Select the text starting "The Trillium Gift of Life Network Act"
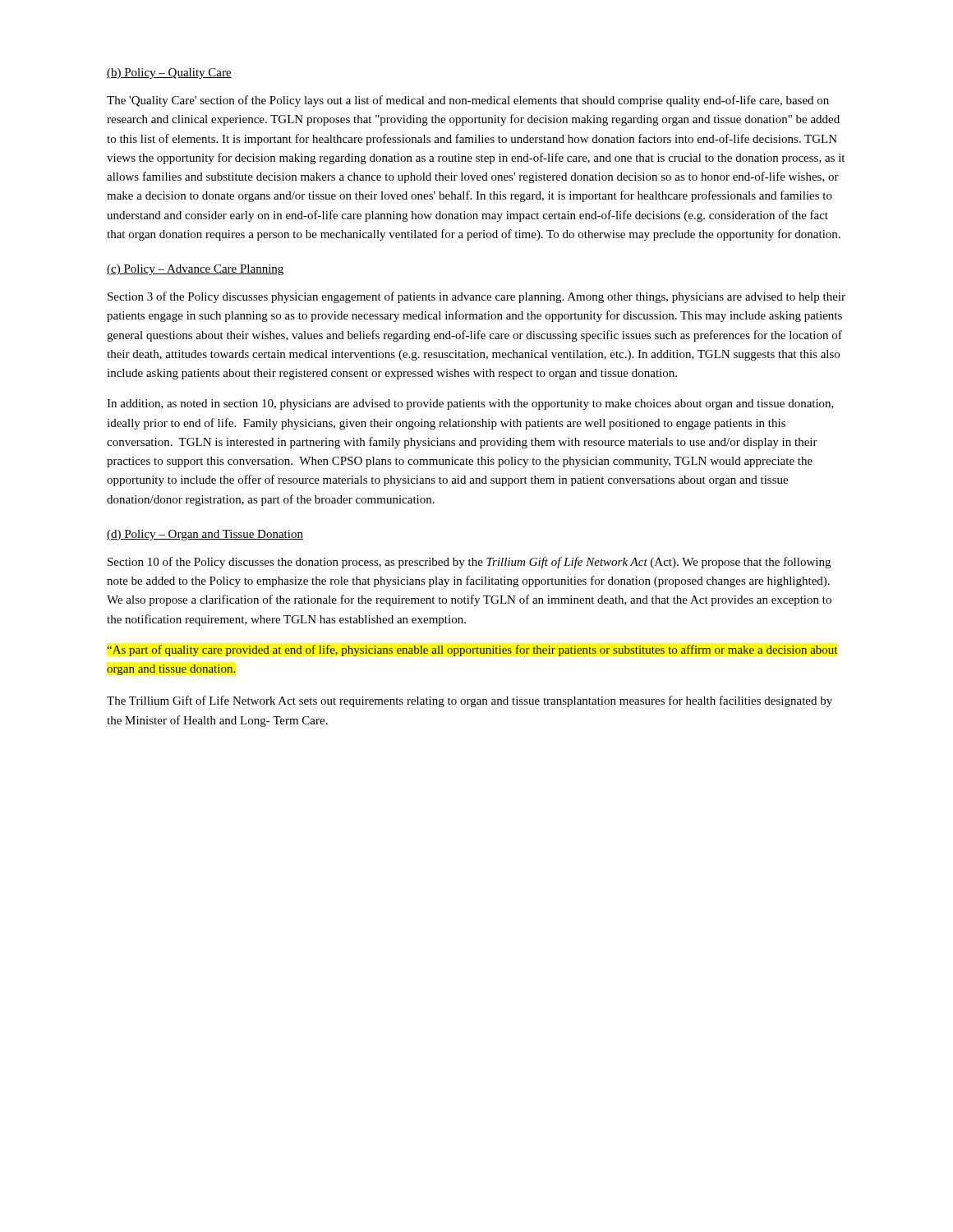This screenshot has height=1232, width=953. click(x=470, y=710)
